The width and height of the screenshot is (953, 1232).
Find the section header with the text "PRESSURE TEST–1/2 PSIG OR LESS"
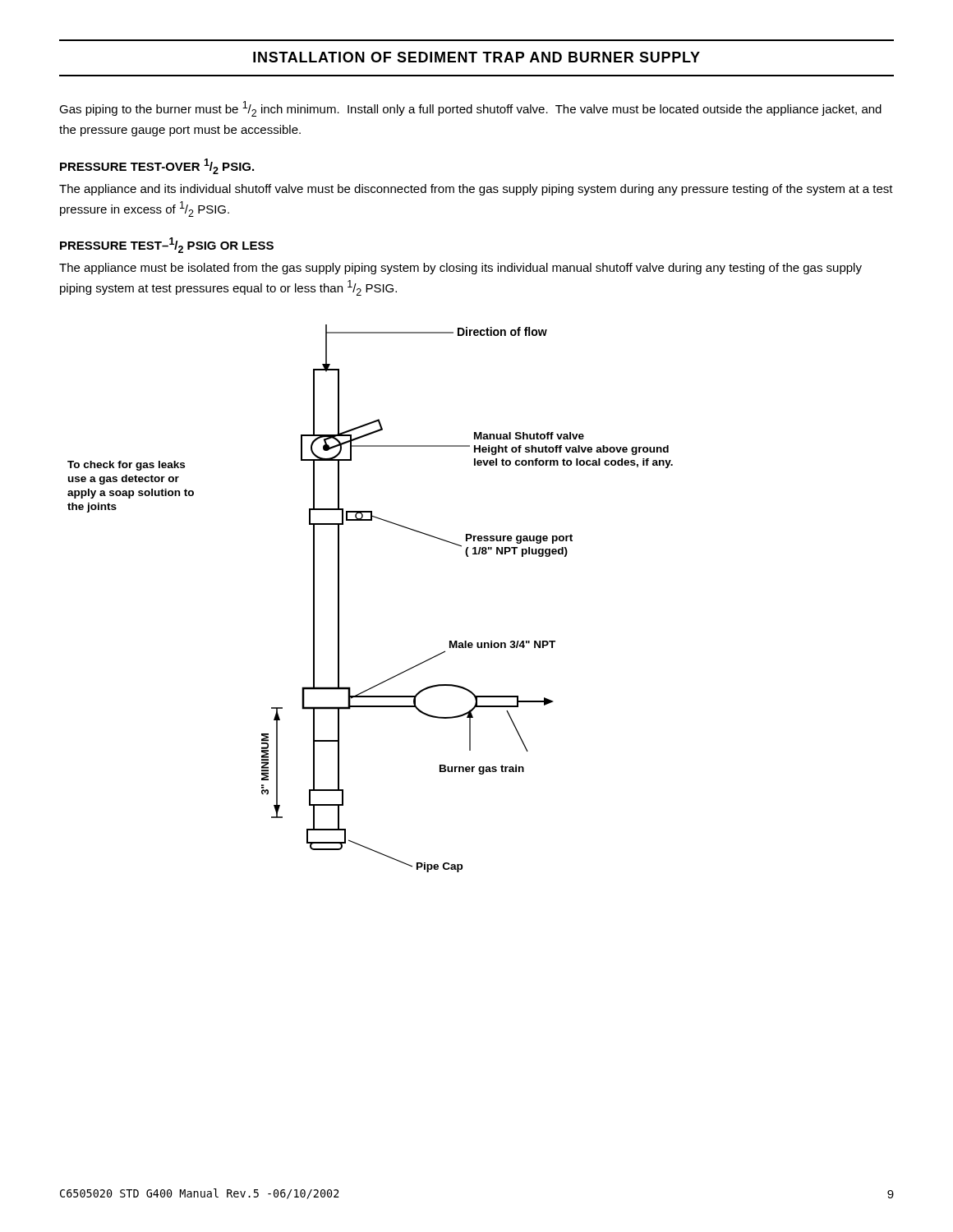coord(167,245)
